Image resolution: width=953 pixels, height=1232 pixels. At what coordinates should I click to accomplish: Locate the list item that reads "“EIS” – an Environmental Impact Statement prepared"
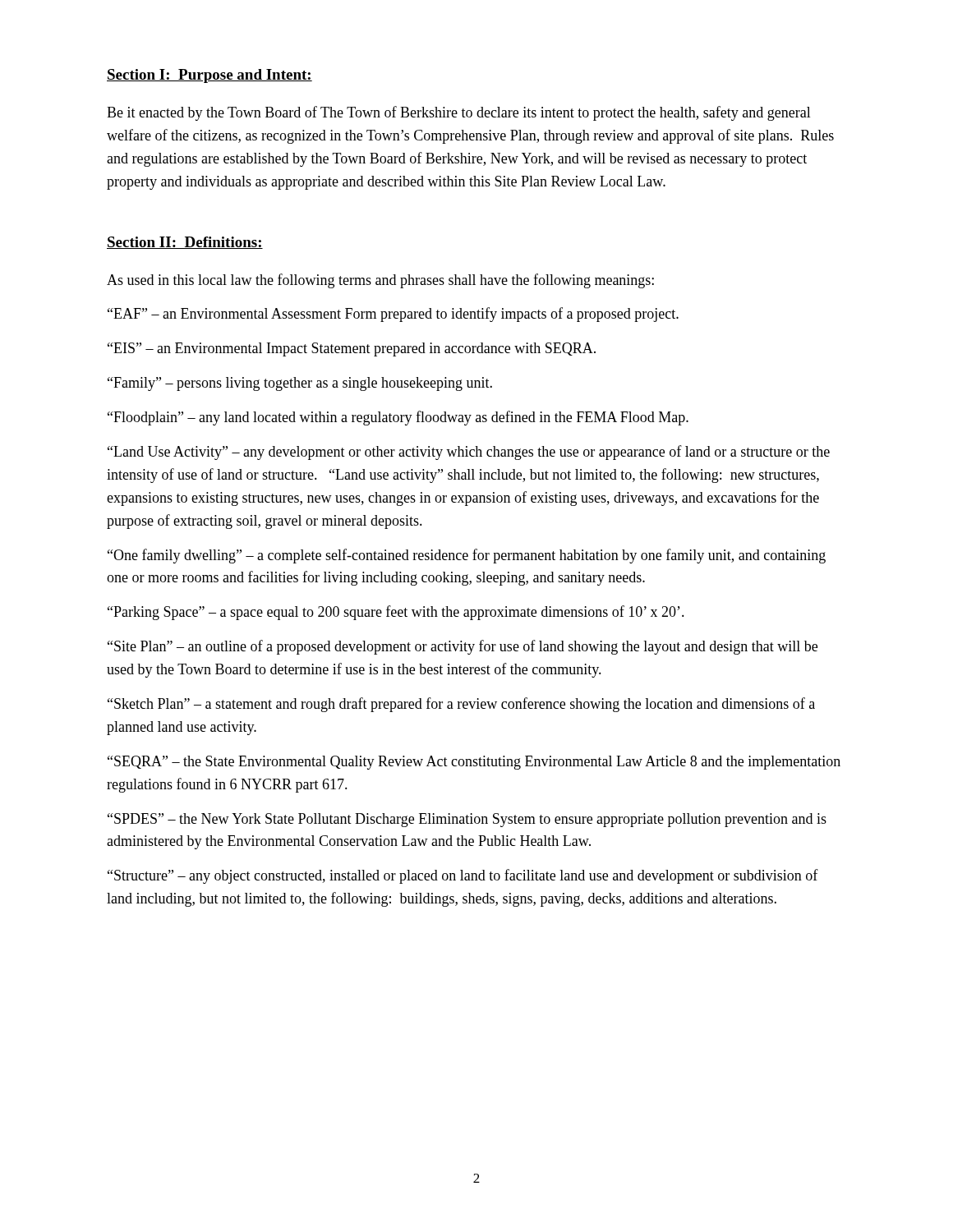tap(352, 349)
